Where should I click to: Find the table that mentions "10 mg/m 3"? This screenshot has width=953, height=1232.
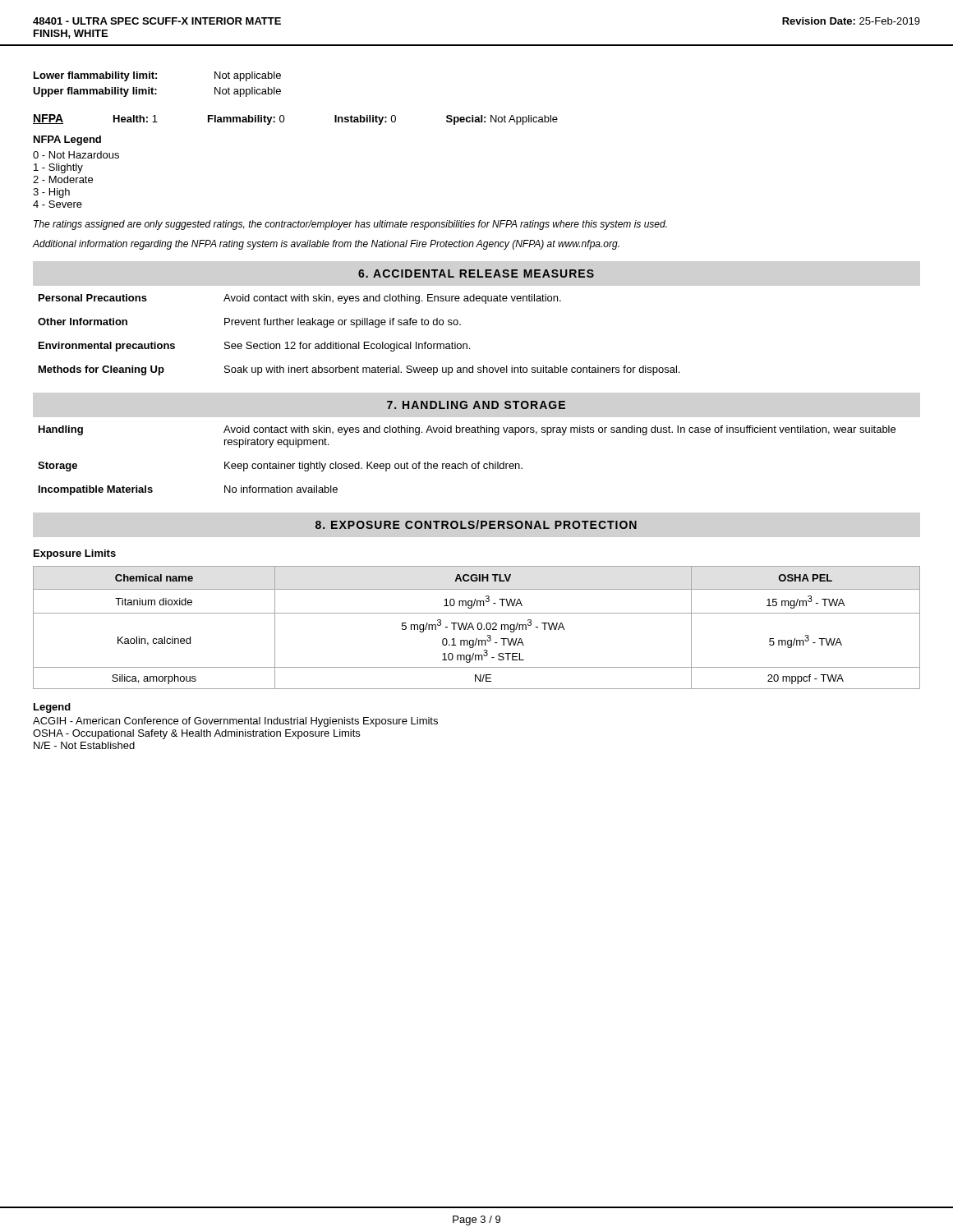pos(476,628)
